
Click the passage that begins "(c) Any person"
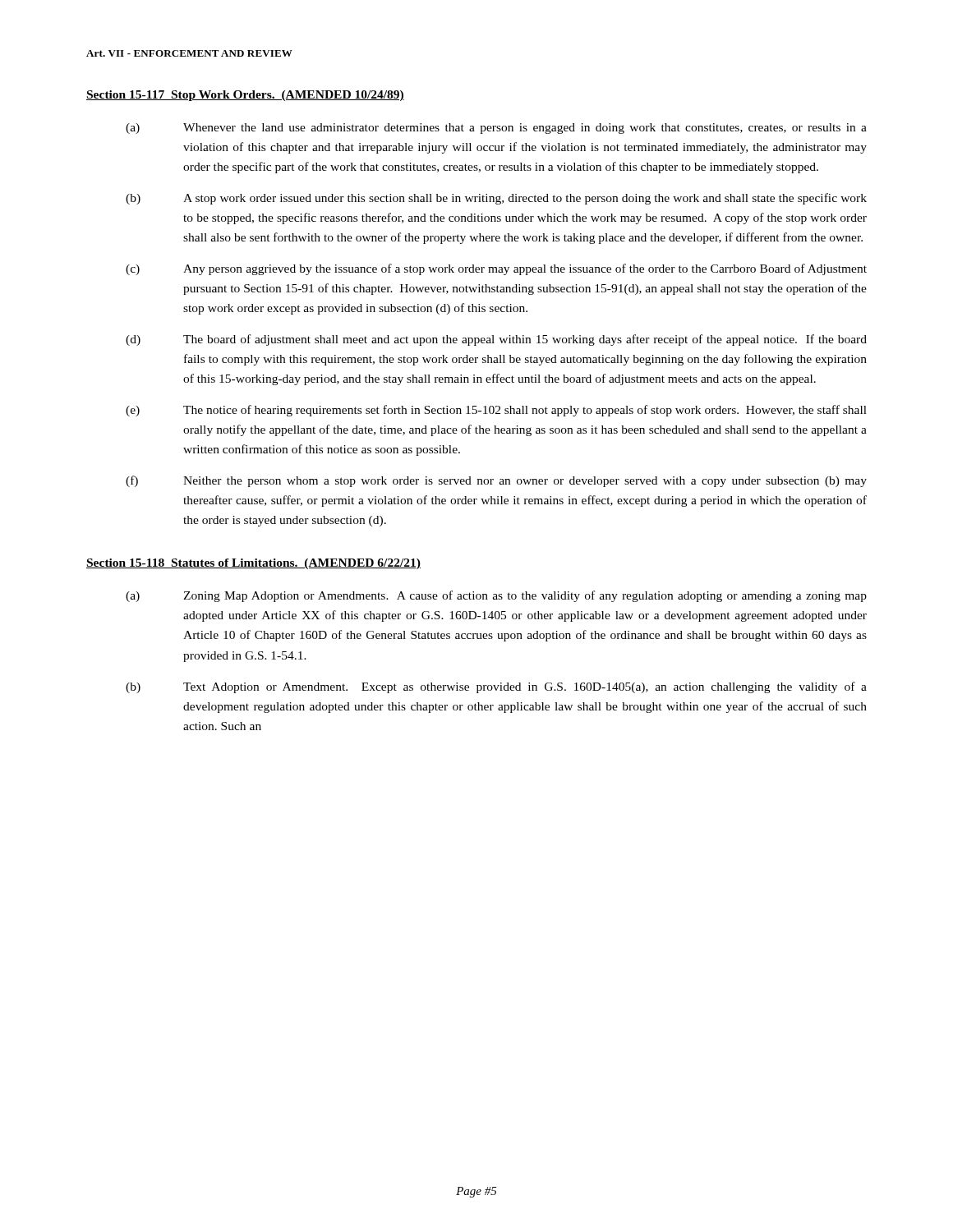[x=476, y=289]
